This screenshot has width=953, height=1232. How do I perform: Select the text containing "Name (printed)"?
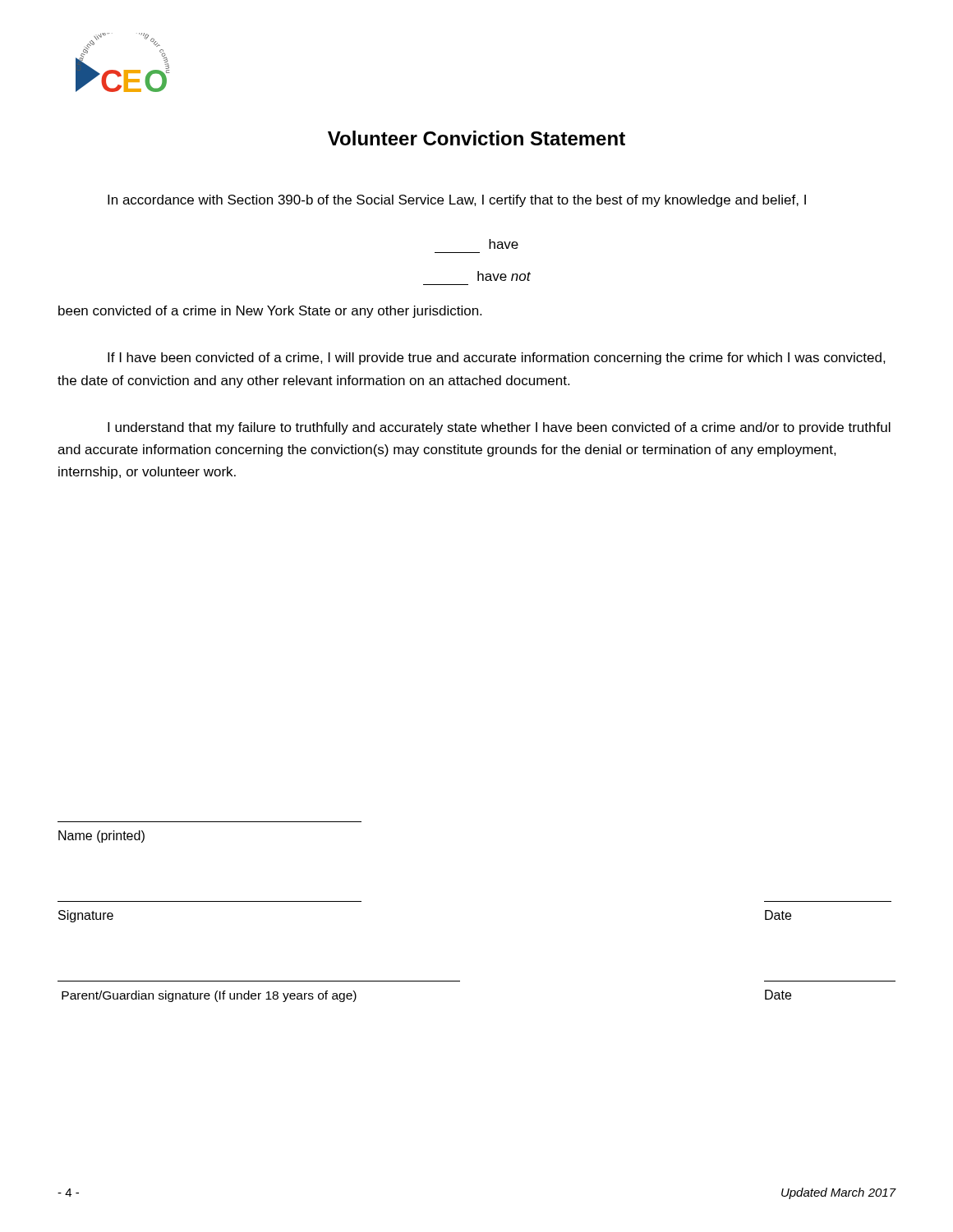click(x=101, y=837)
